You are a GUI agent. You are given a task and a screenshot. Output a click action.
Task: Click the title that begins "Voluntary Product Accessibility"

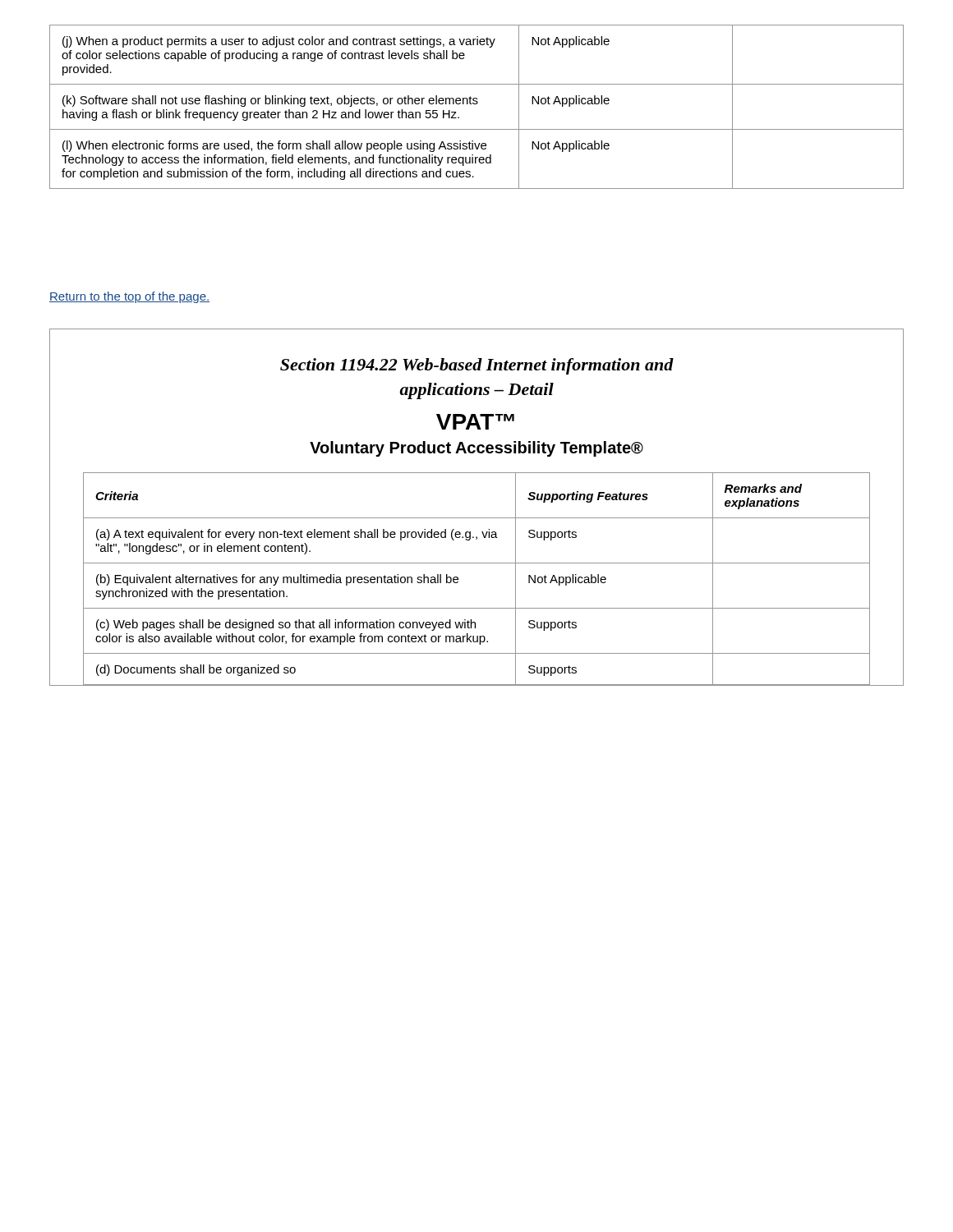point(476,448)
